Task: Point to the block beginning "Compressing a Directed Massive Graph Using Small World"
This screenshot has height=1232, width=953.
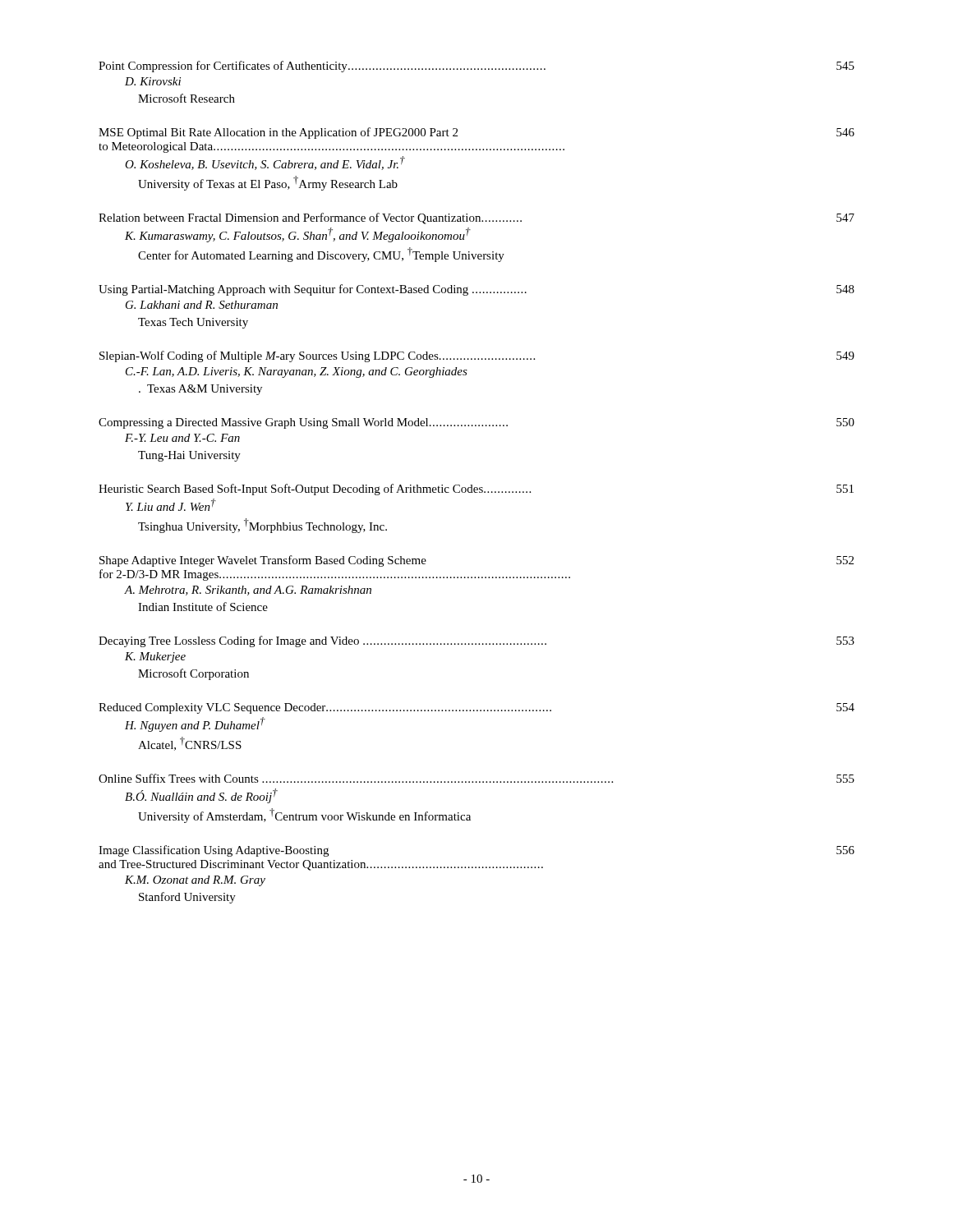Action: [476, 423]
